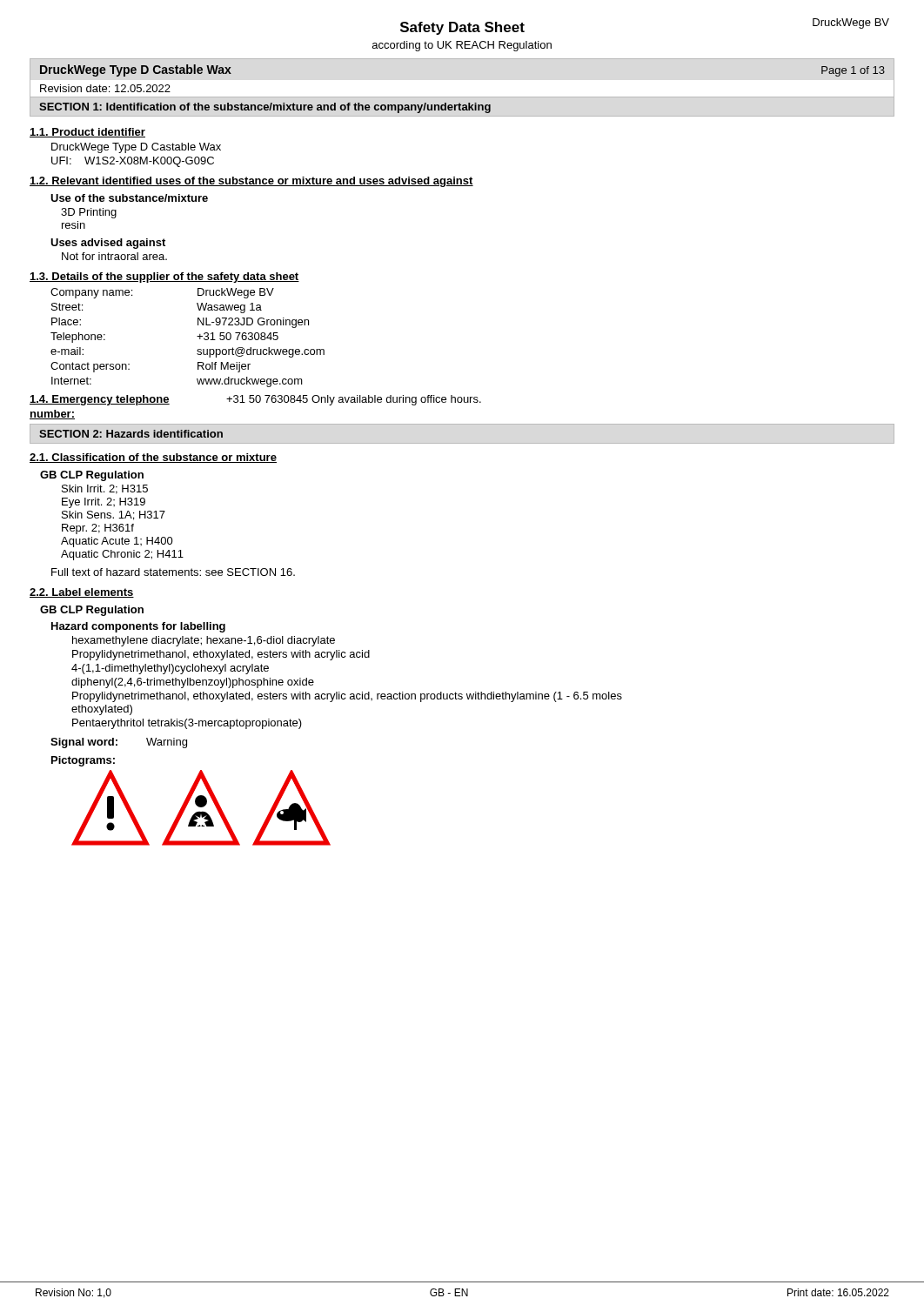This screenshot has height=1305, width=924.
Task: Click on the illustration
Action: tap(462, 809)
